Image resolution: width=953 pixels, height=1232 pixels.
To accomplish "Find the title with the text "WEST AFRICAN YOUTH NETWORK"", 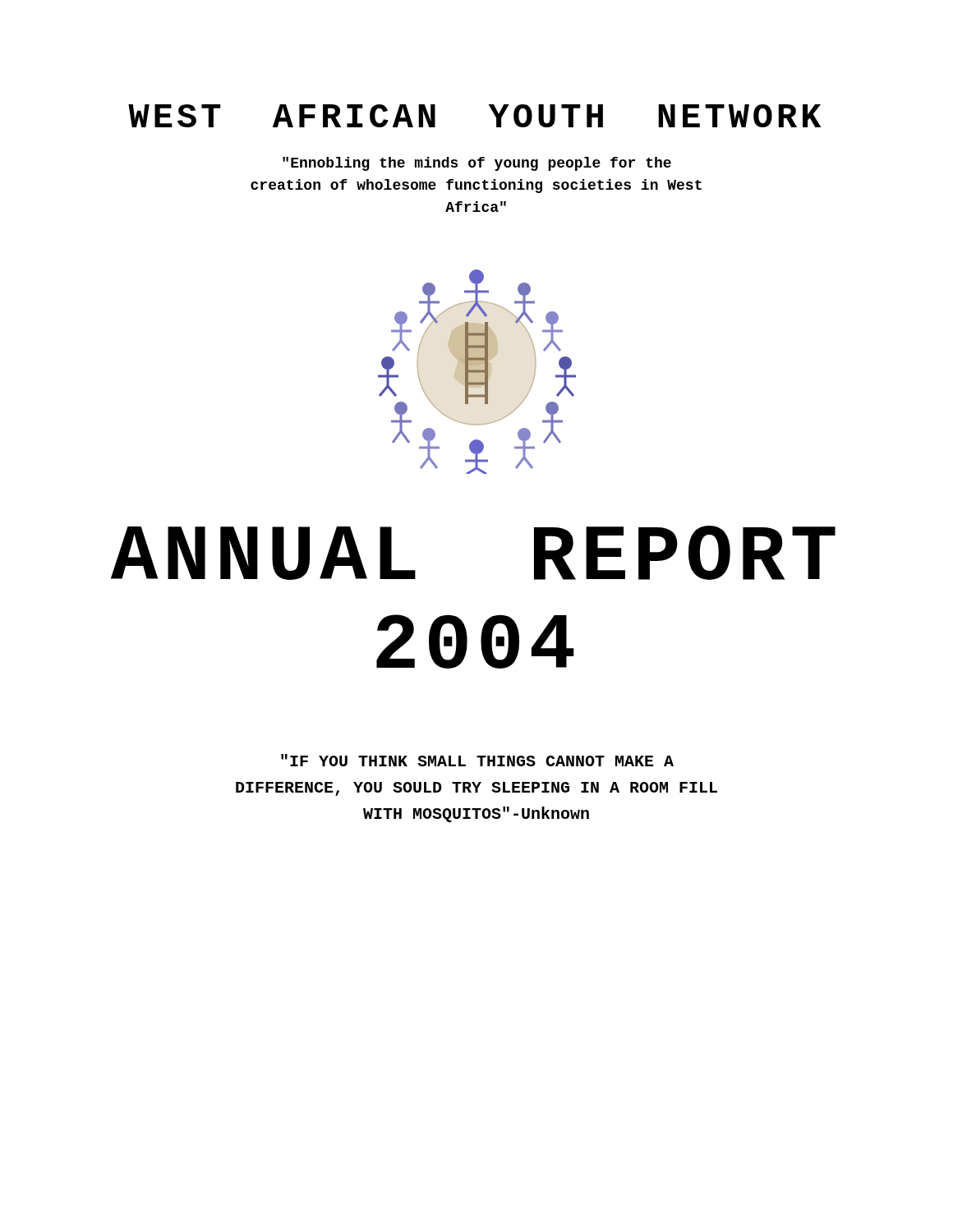I will pos(163,115).
